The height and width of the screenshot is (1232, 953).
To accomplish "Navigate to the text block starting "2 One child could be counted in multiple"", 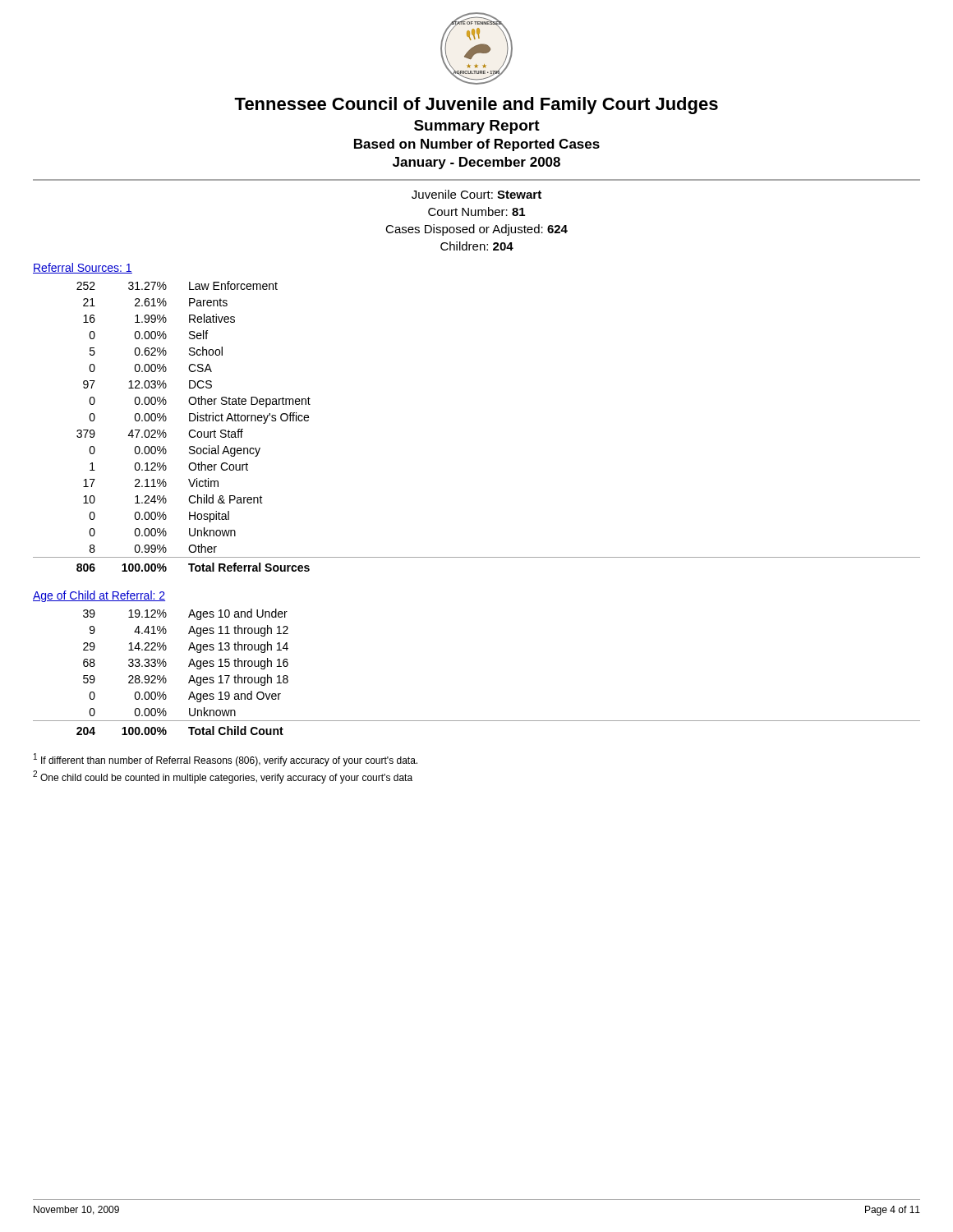I will (223, 777).
